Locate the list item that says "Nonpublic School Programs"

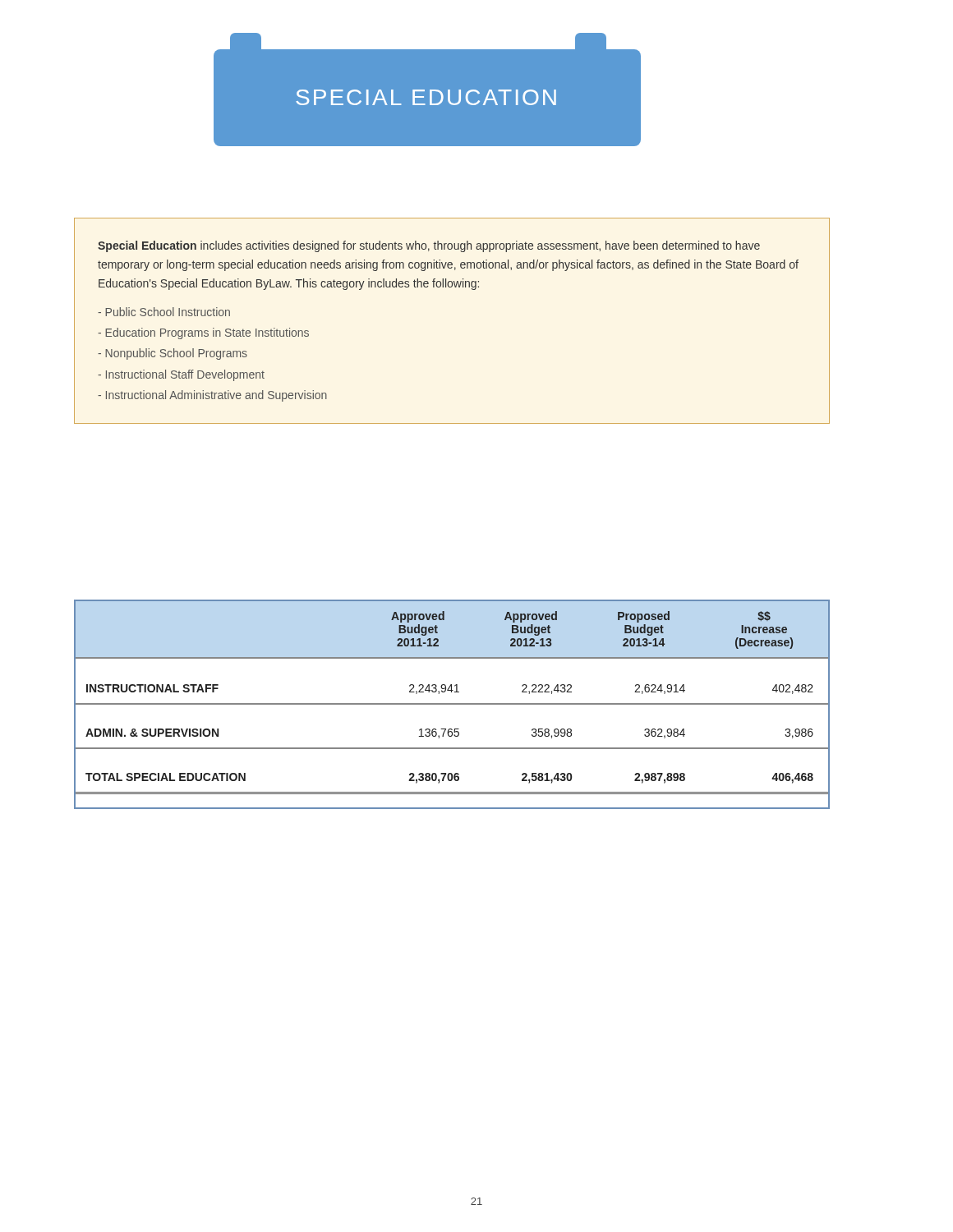[x=173, y=354]
